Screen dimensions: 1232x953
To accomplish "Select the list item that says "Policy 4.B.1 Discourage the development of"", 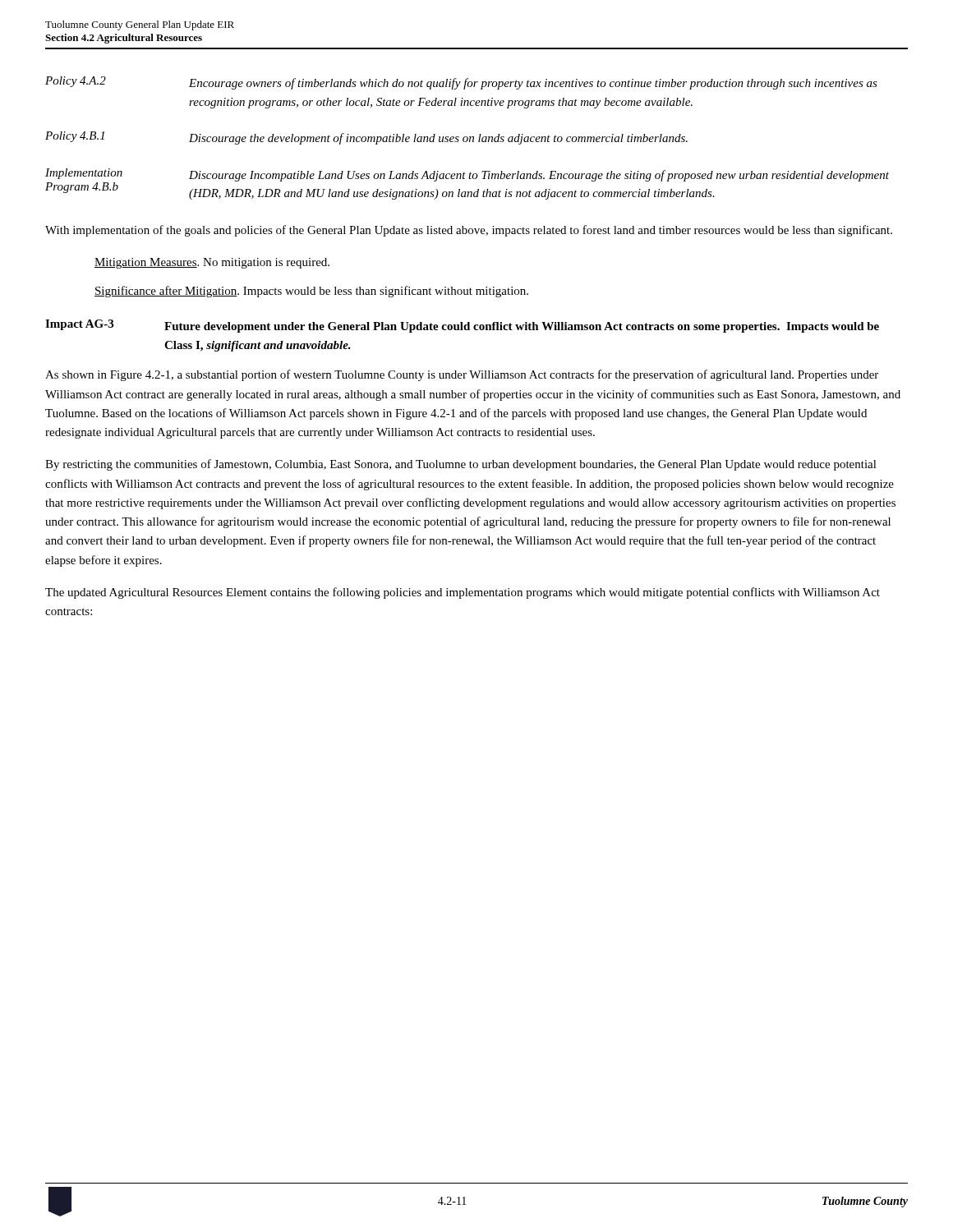I will [476, 138].
